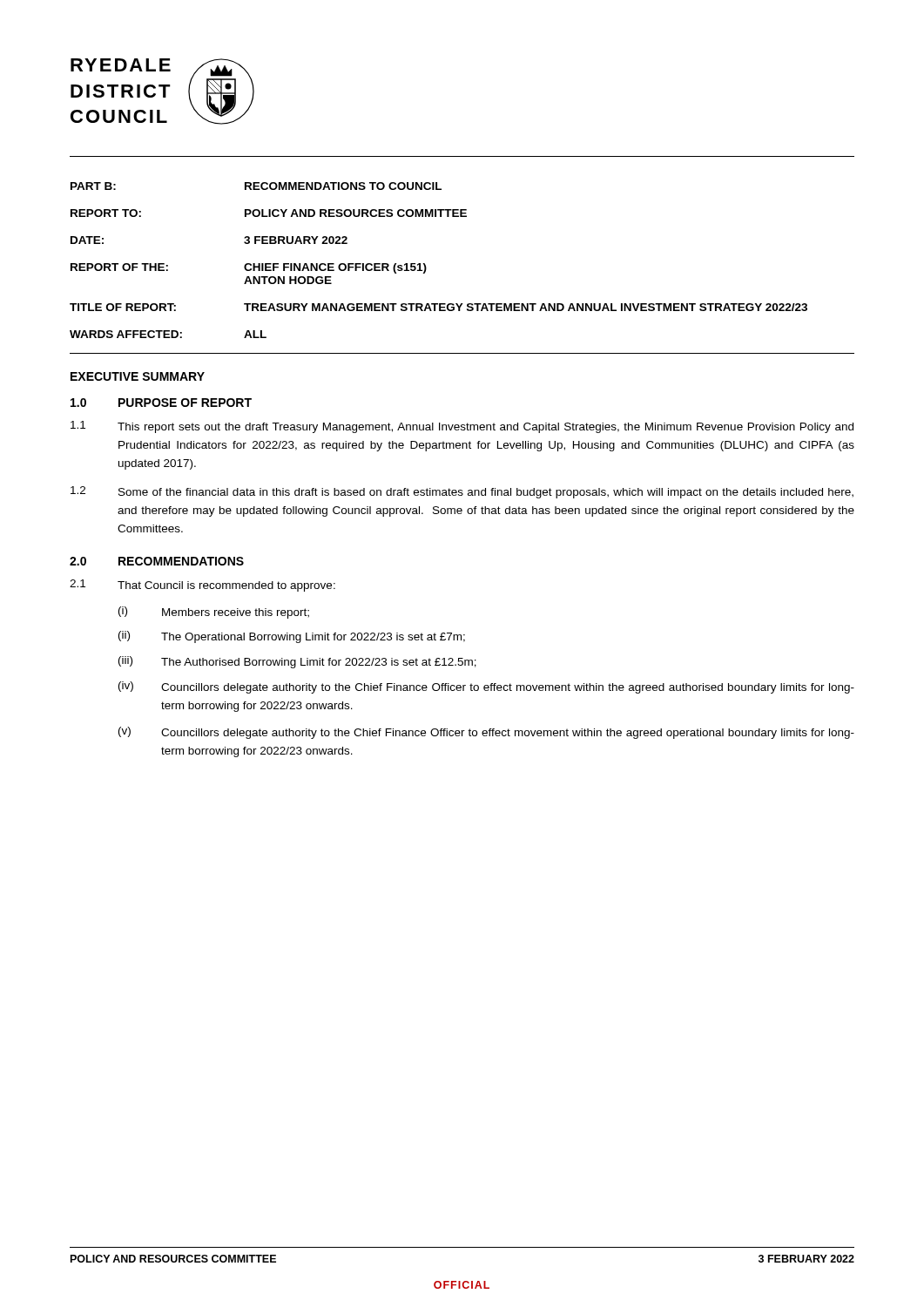Click on the text starting "2.0 RECOMMENDATIONS"

pos(157,561)
